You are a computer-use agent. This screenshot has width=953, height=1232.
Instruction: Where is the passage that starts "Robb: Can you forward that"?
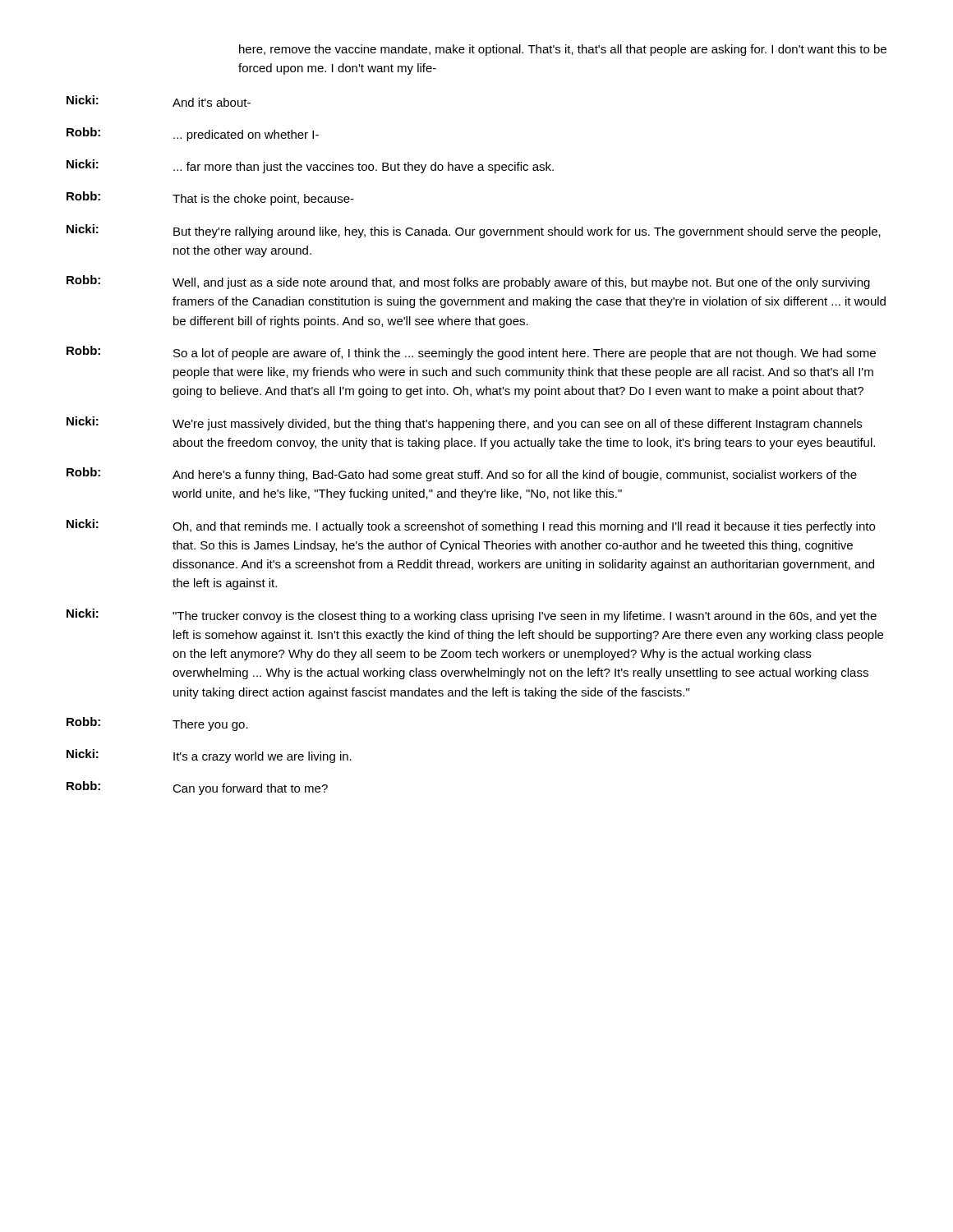(x=197, y=788)
